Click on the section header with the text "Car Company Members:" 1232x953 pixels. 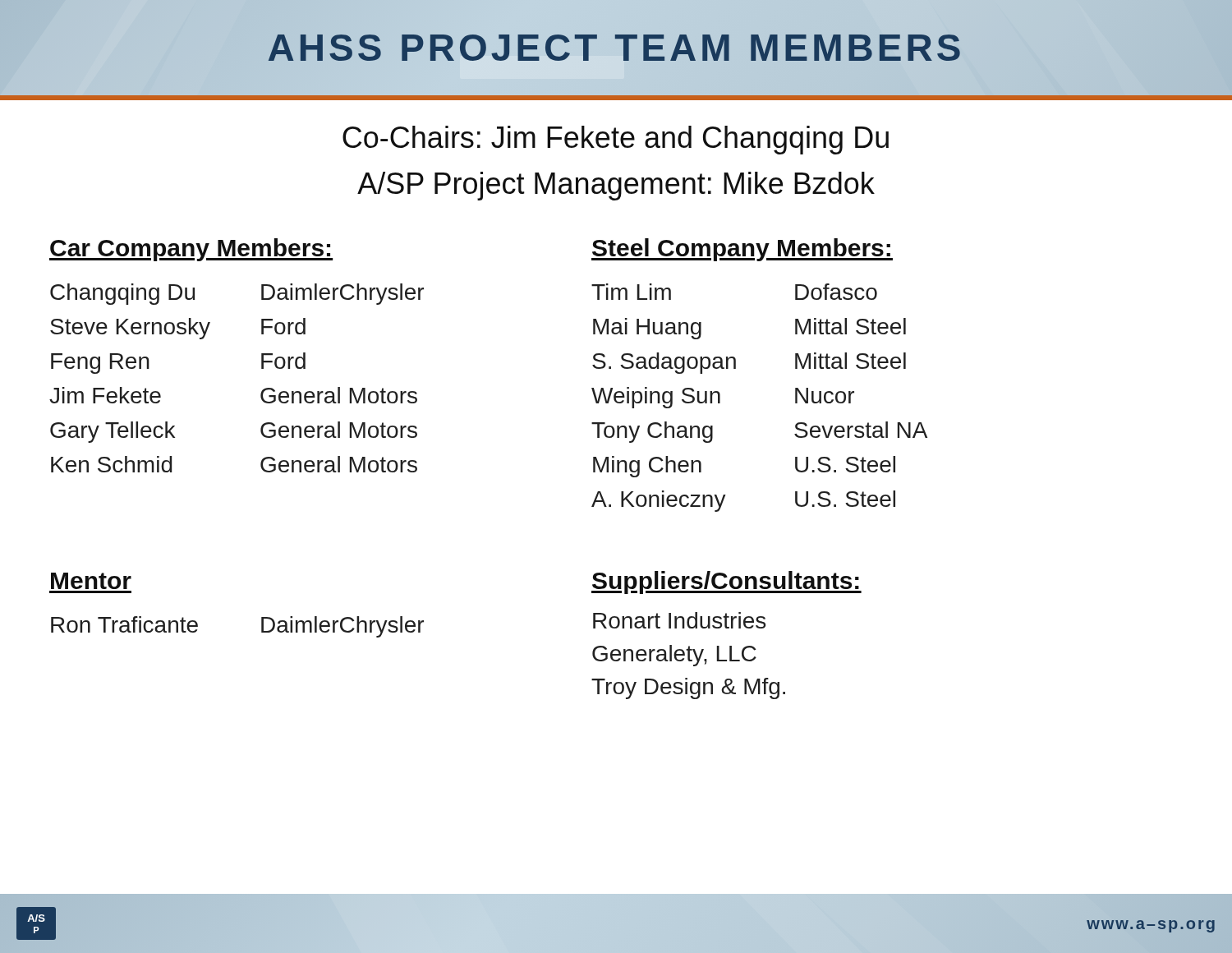click(191, 248)
